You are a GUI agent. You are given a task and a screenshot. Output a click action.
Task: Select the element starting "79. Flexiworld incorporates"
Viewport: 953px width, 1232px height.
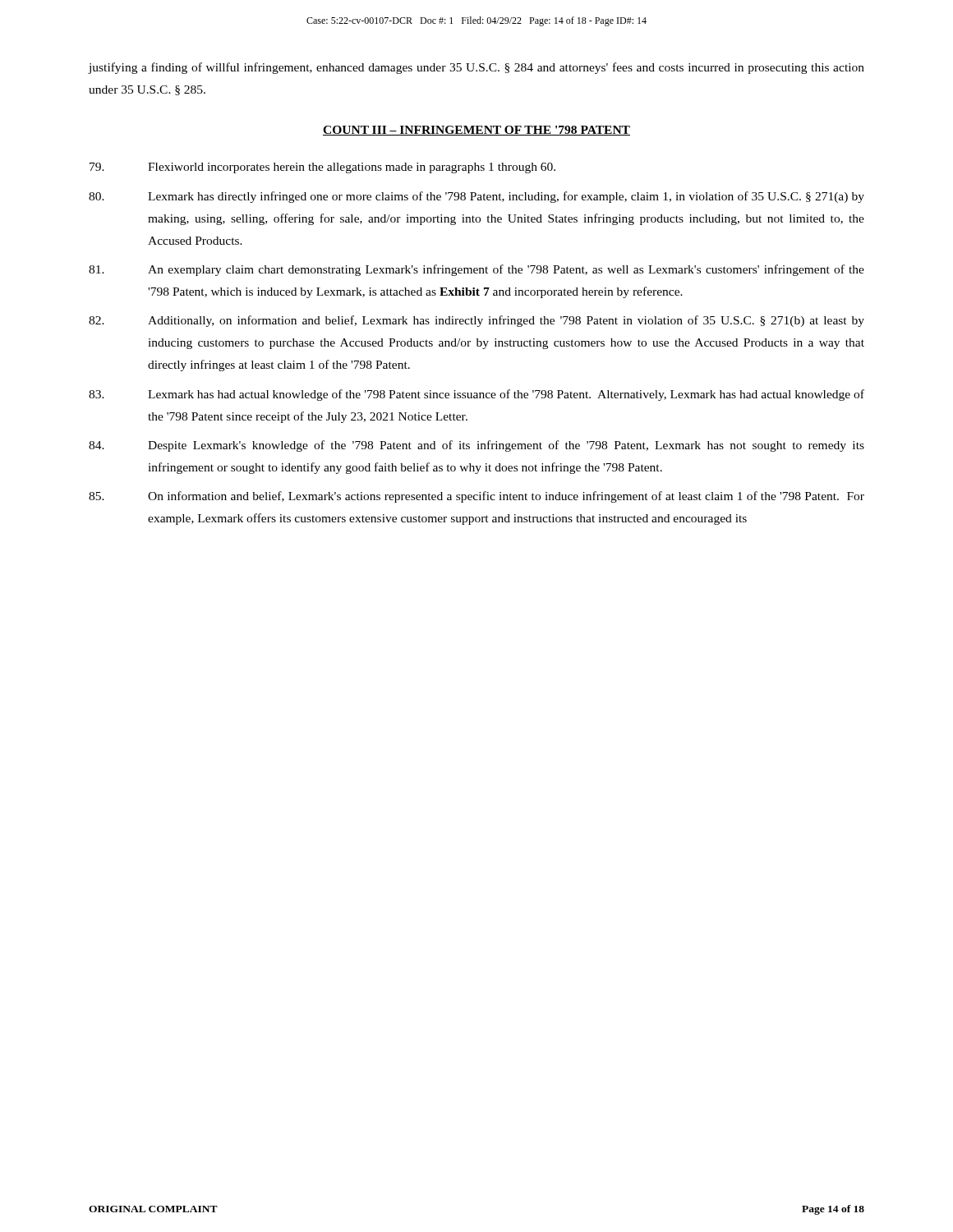pos(476,167)
